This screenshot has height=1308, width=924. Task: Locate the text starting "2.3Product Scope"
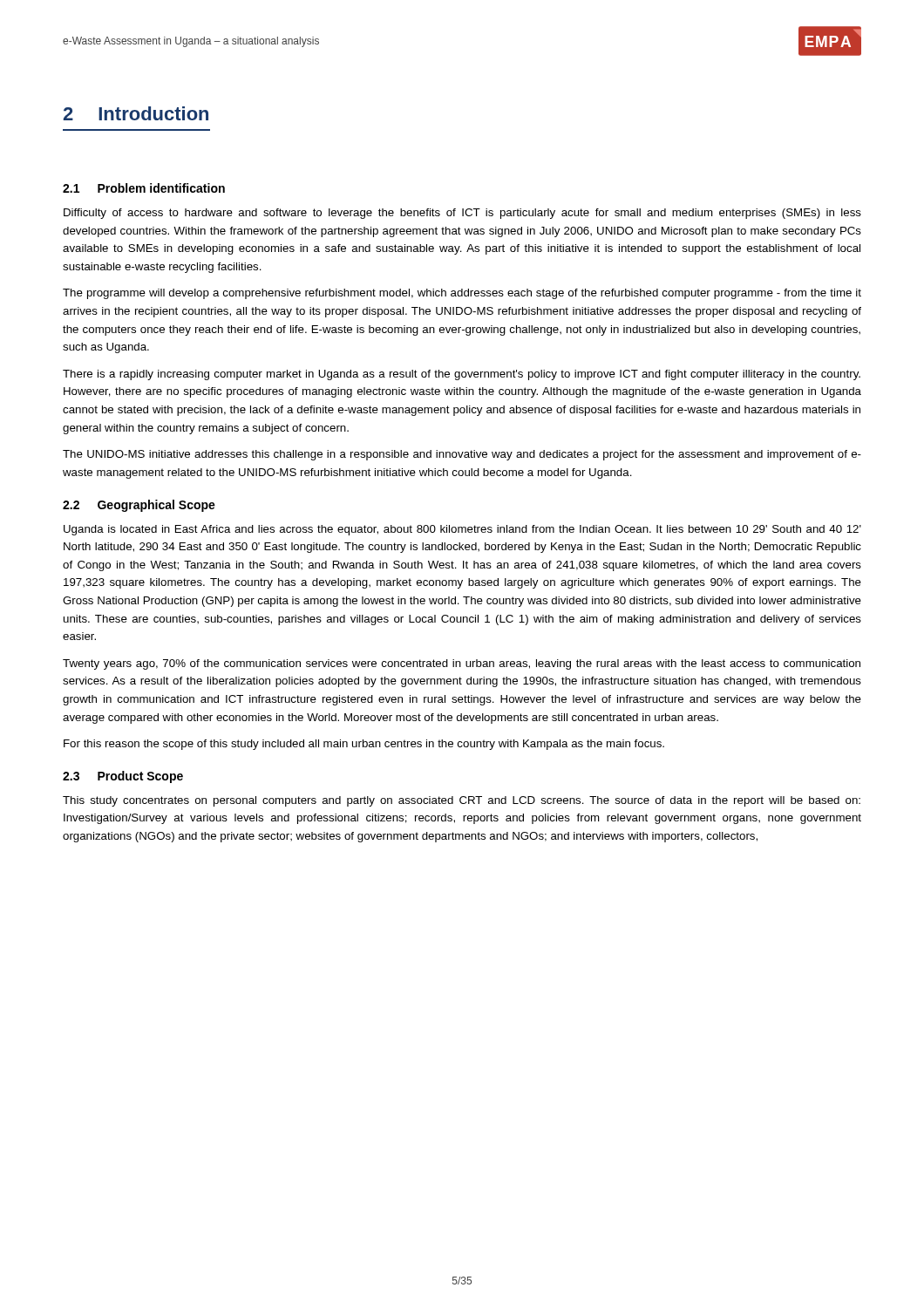(123, 776)
